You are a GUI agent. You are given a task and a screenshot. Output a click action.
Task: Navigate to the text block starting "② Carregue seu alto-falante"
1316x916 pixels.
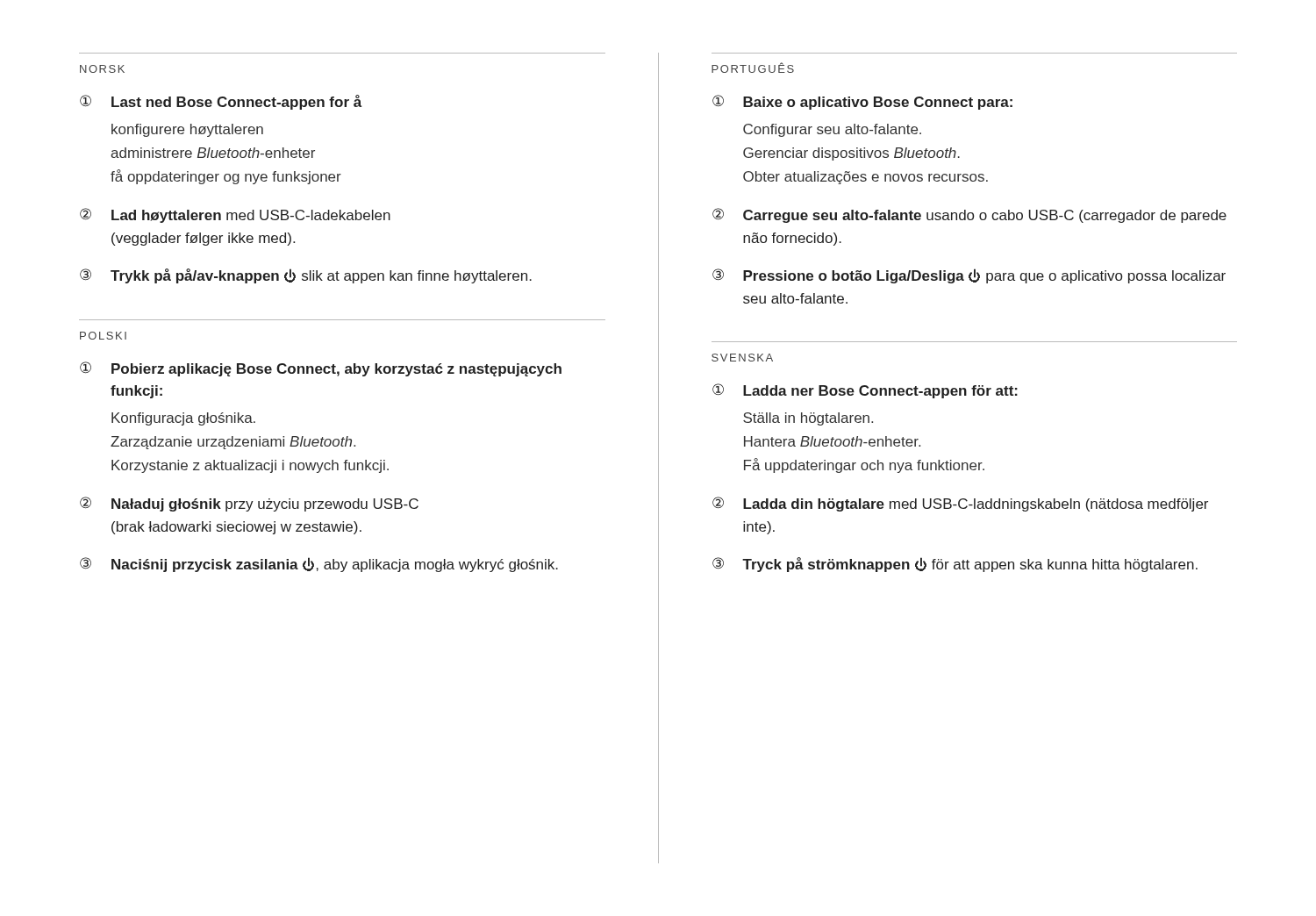click(x=974, y=227)
